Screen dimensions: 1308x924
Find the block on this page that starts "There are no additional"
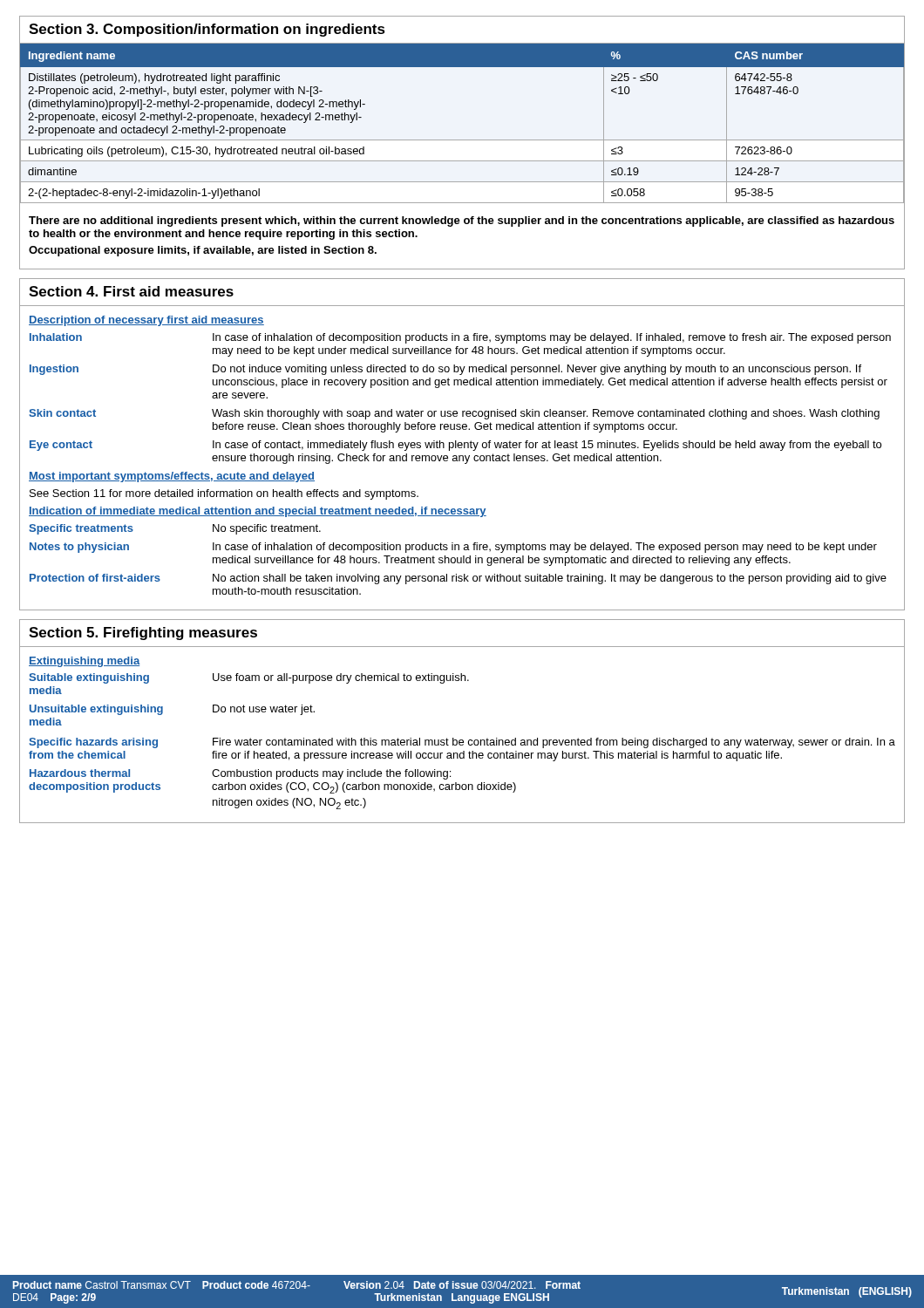(462, 227)
